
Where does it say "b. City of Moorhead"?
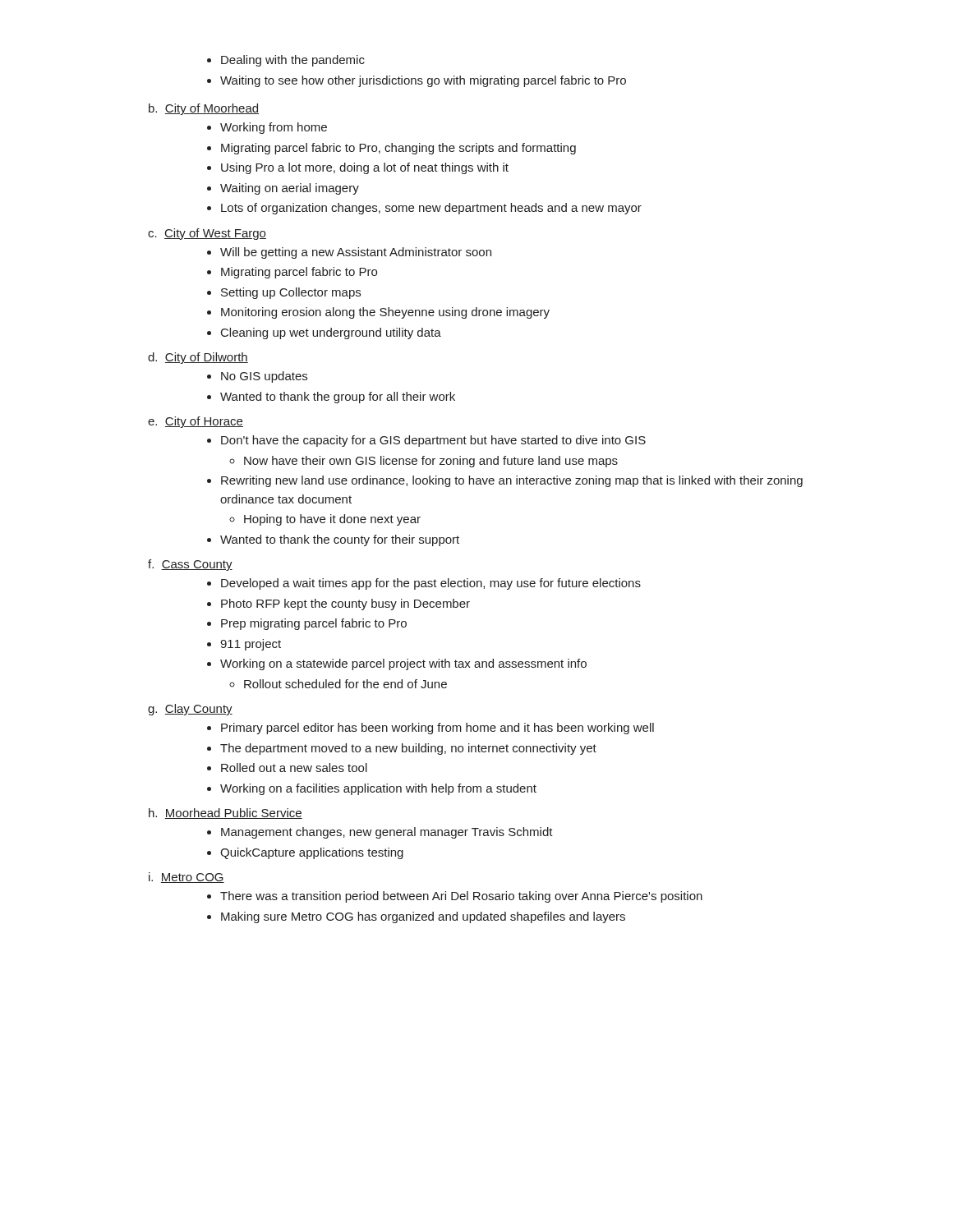tap(203, 108)
